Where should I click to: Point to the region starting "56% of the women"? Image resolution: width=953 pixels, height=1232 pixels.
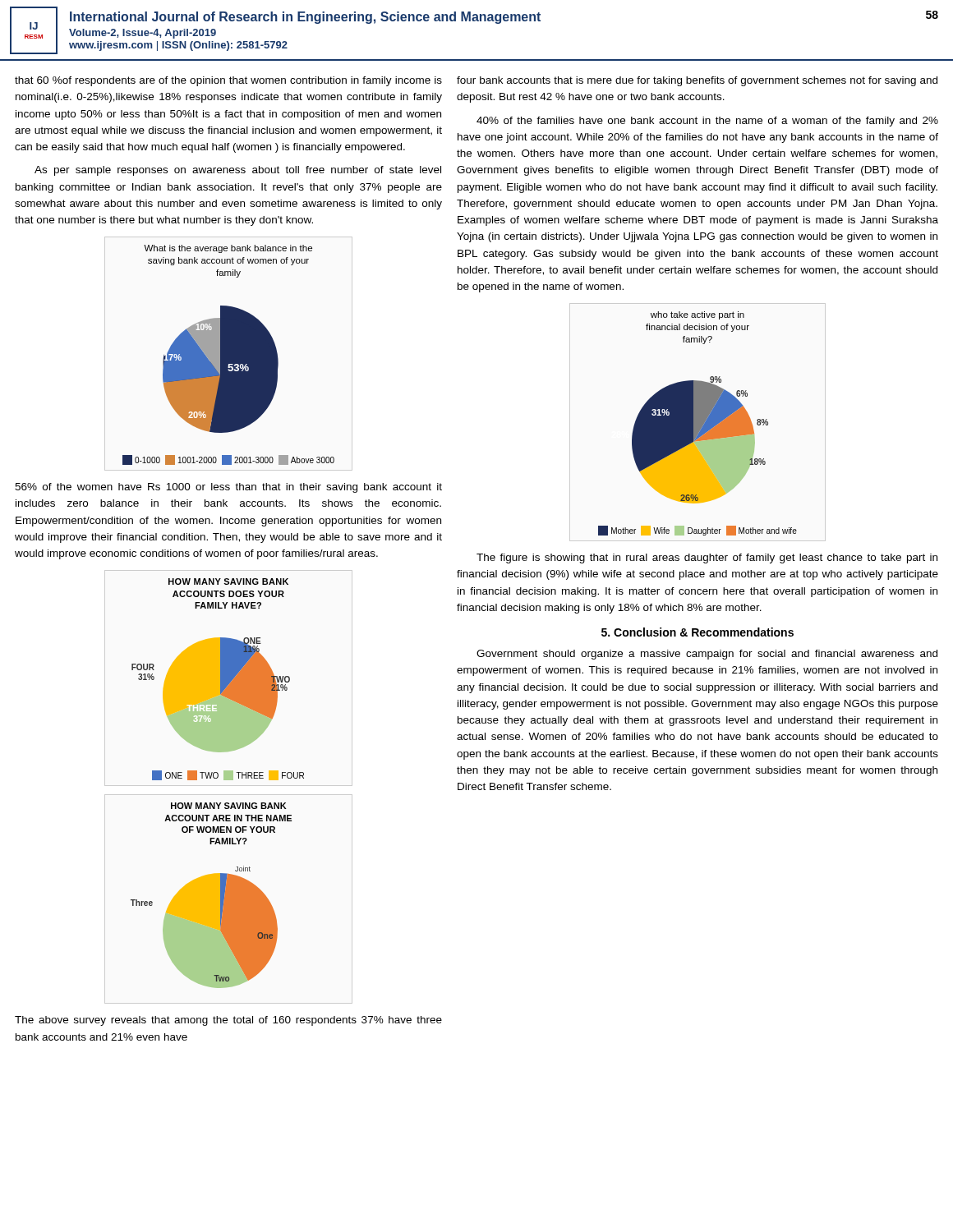pos(228,520)
